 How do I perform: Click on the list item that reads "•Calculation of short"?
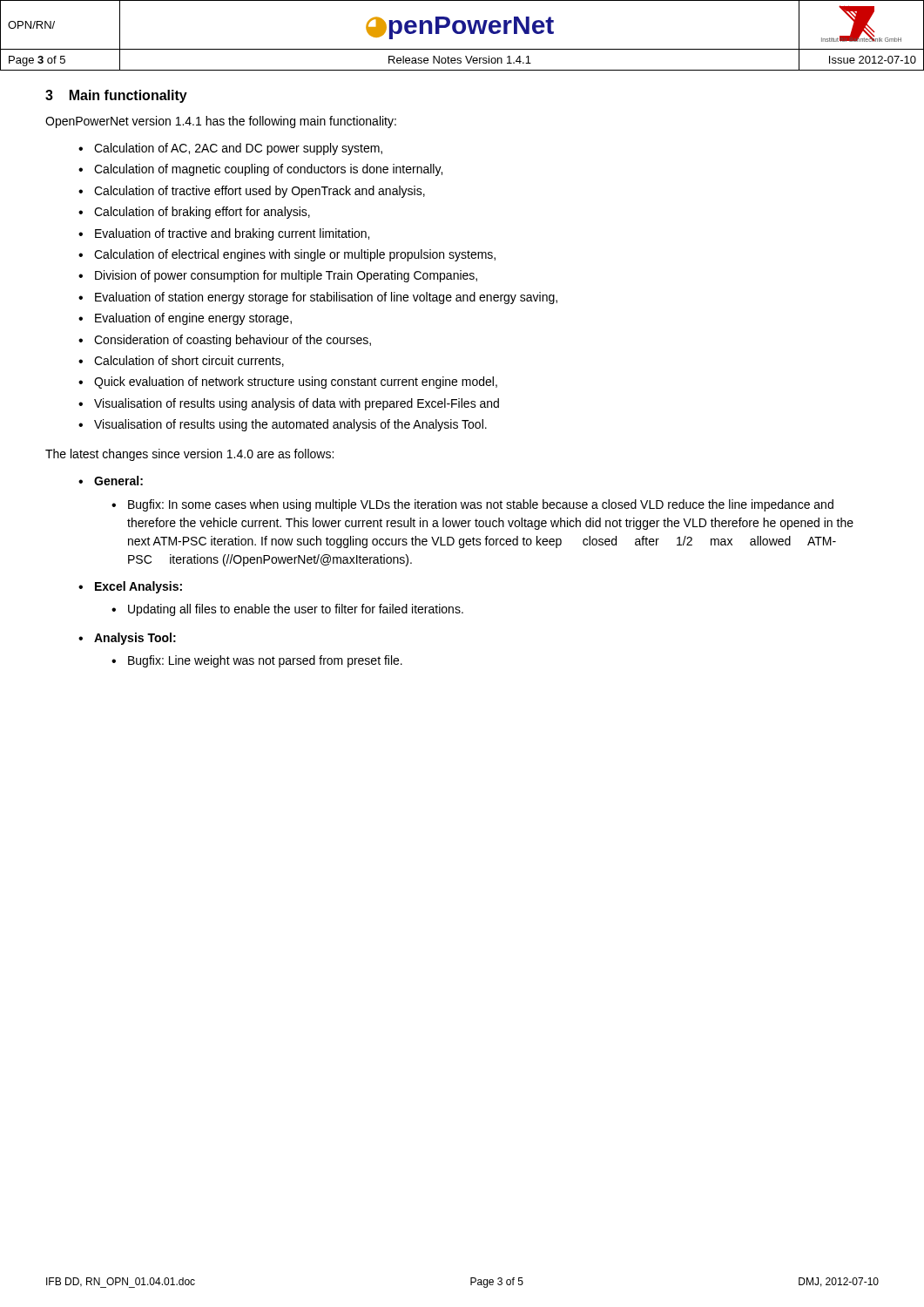pyautogui.click(x=181, y=361)
